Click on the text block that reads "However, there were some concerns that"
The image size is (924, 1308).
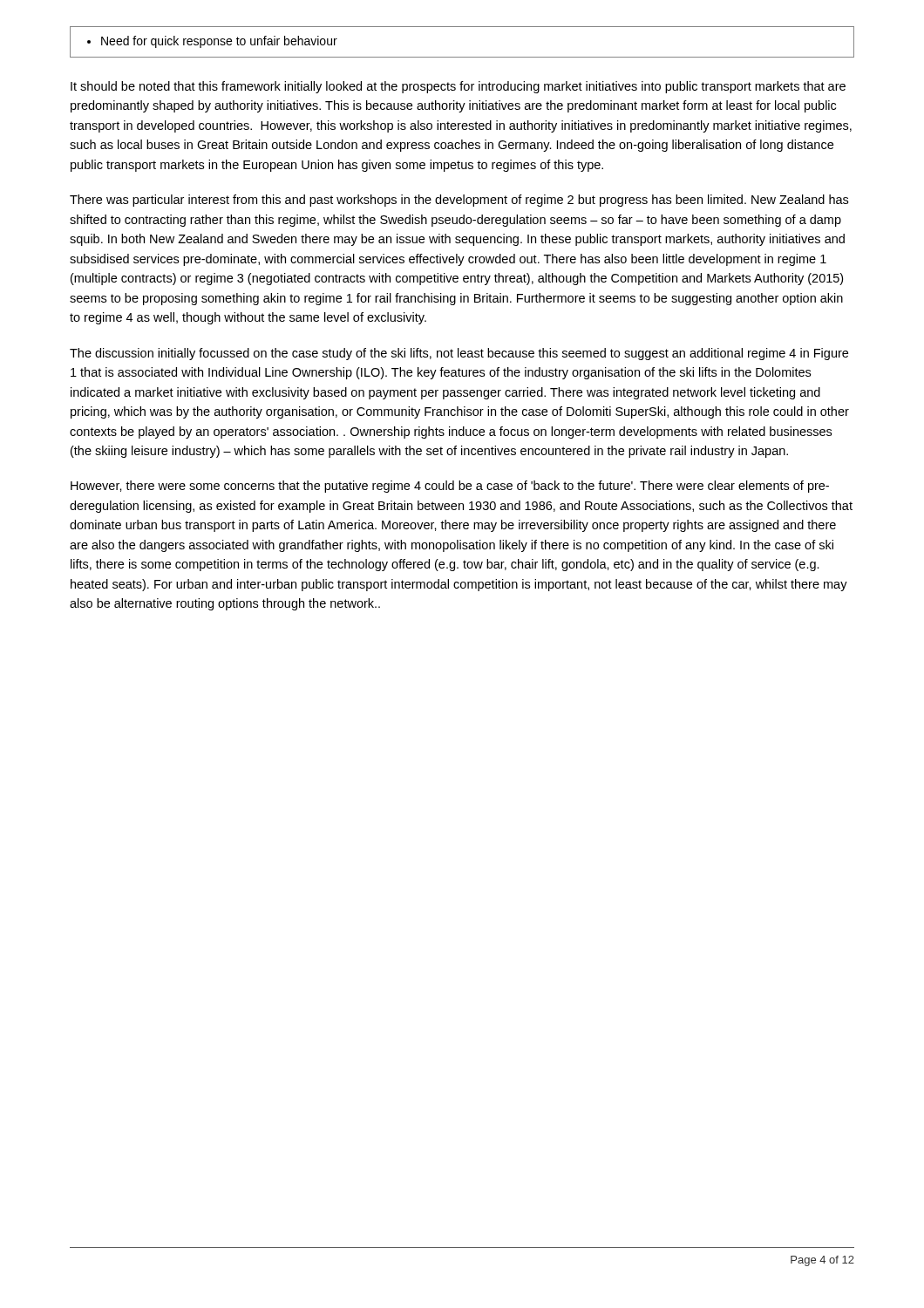[461, 545]
